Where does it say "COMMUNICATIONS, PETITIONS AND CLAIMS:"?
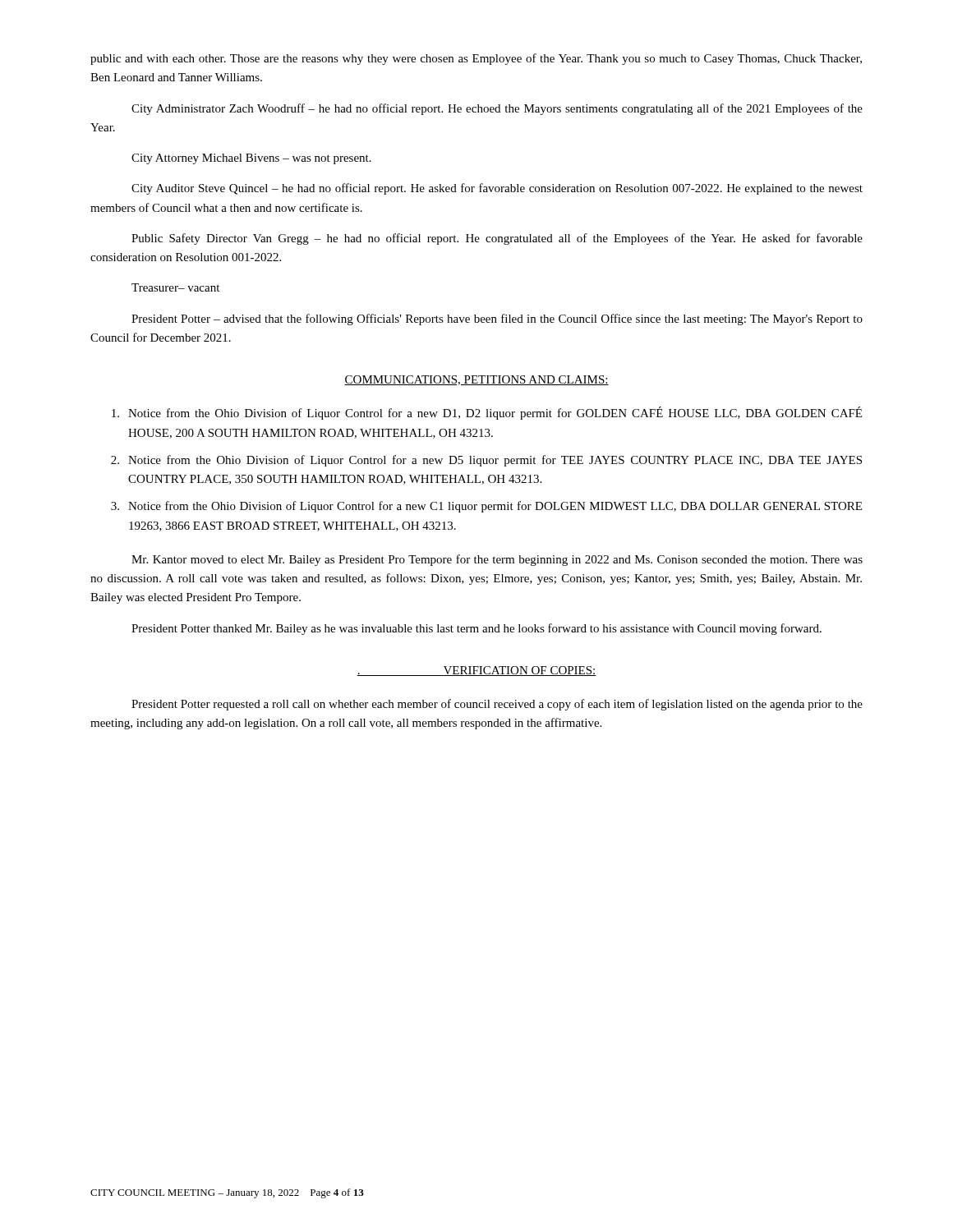Viewport: 953px width, 1232px height. pyautogui.click(x=476, y=379)
